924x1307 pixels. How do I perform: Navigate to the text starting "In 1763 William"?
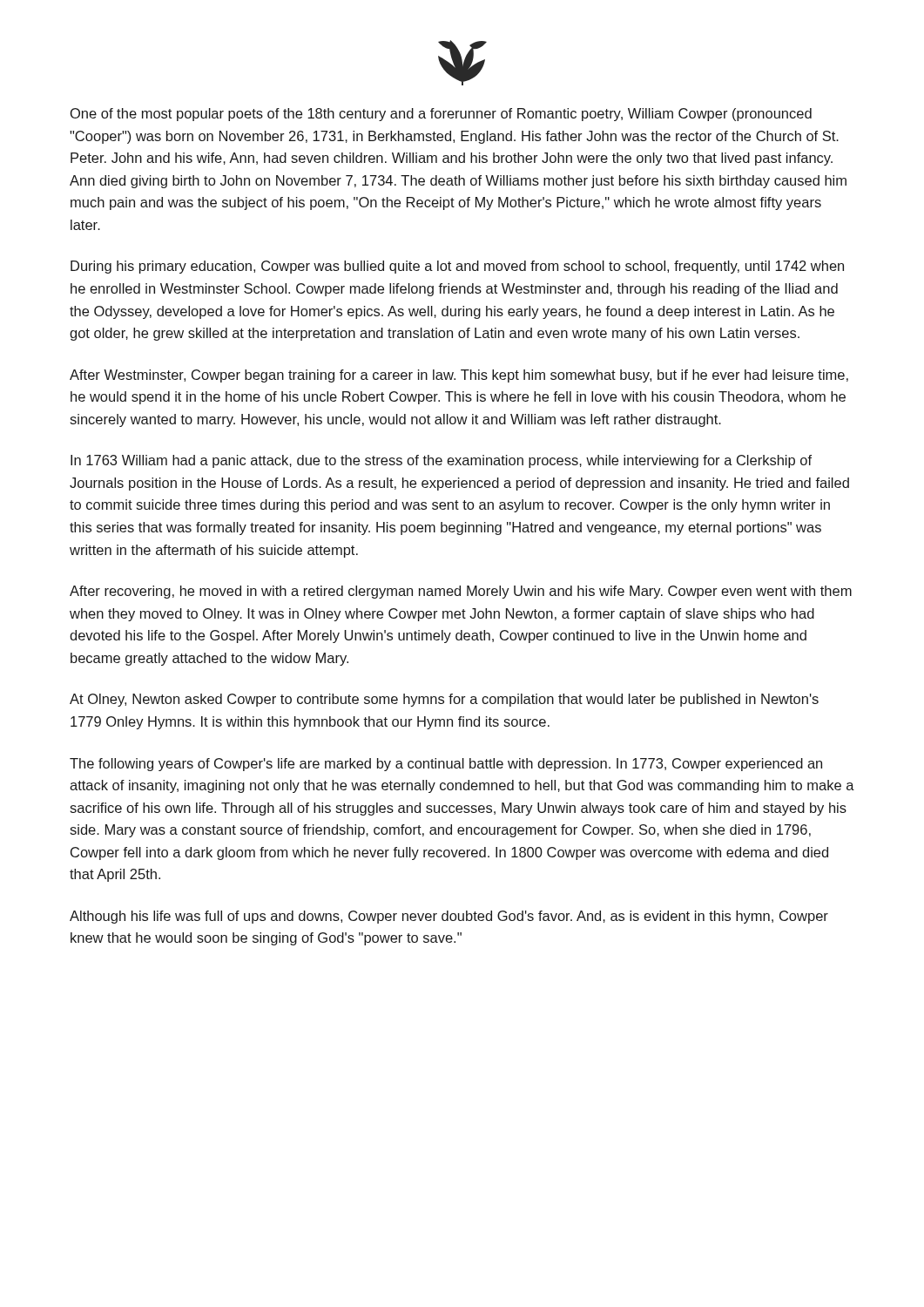coord(462,506)
